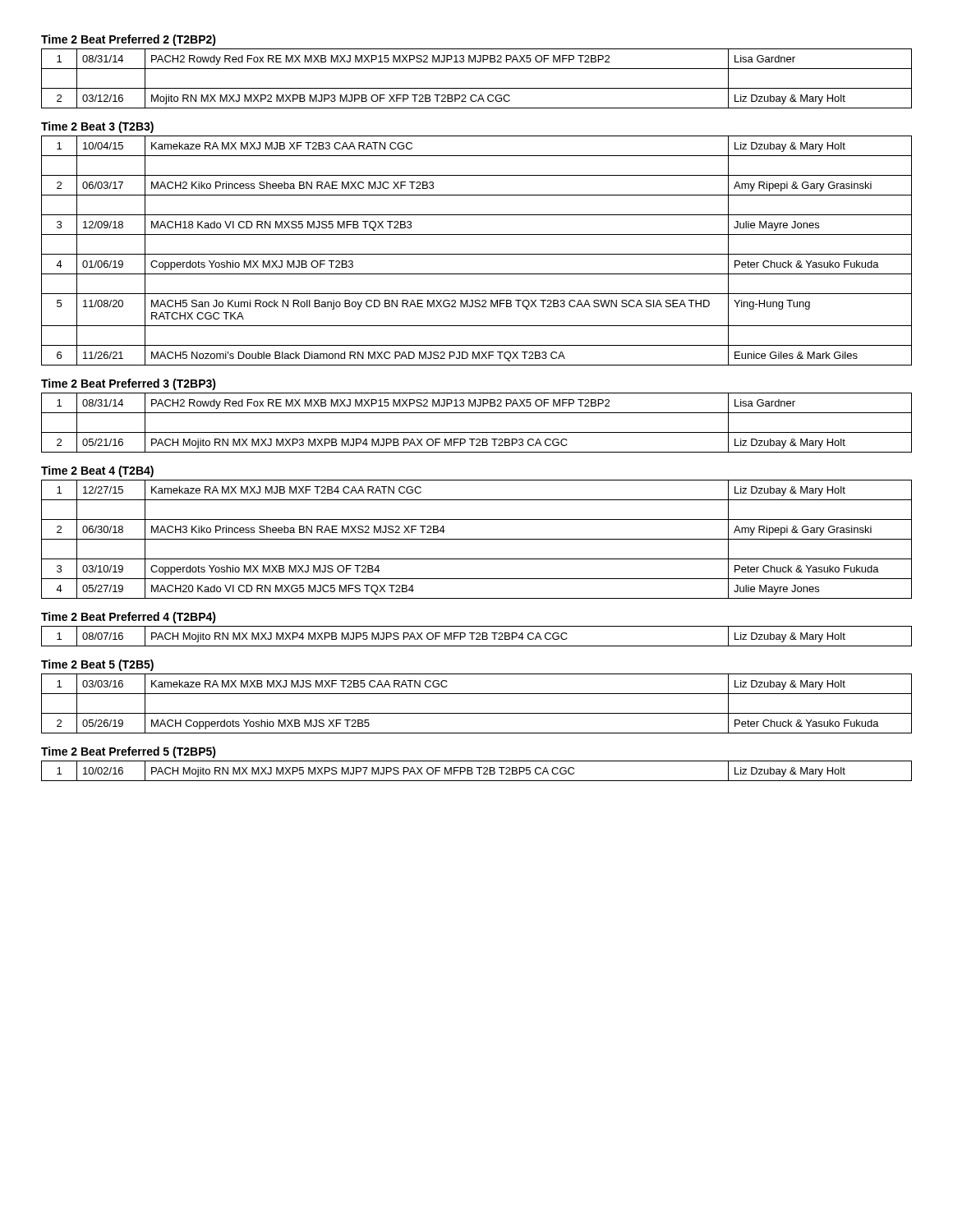Point to "Time 2 Beat 4 (T2B4)"
The image size is (953, 1232).
pyautogui.click(x=98, y=471)
